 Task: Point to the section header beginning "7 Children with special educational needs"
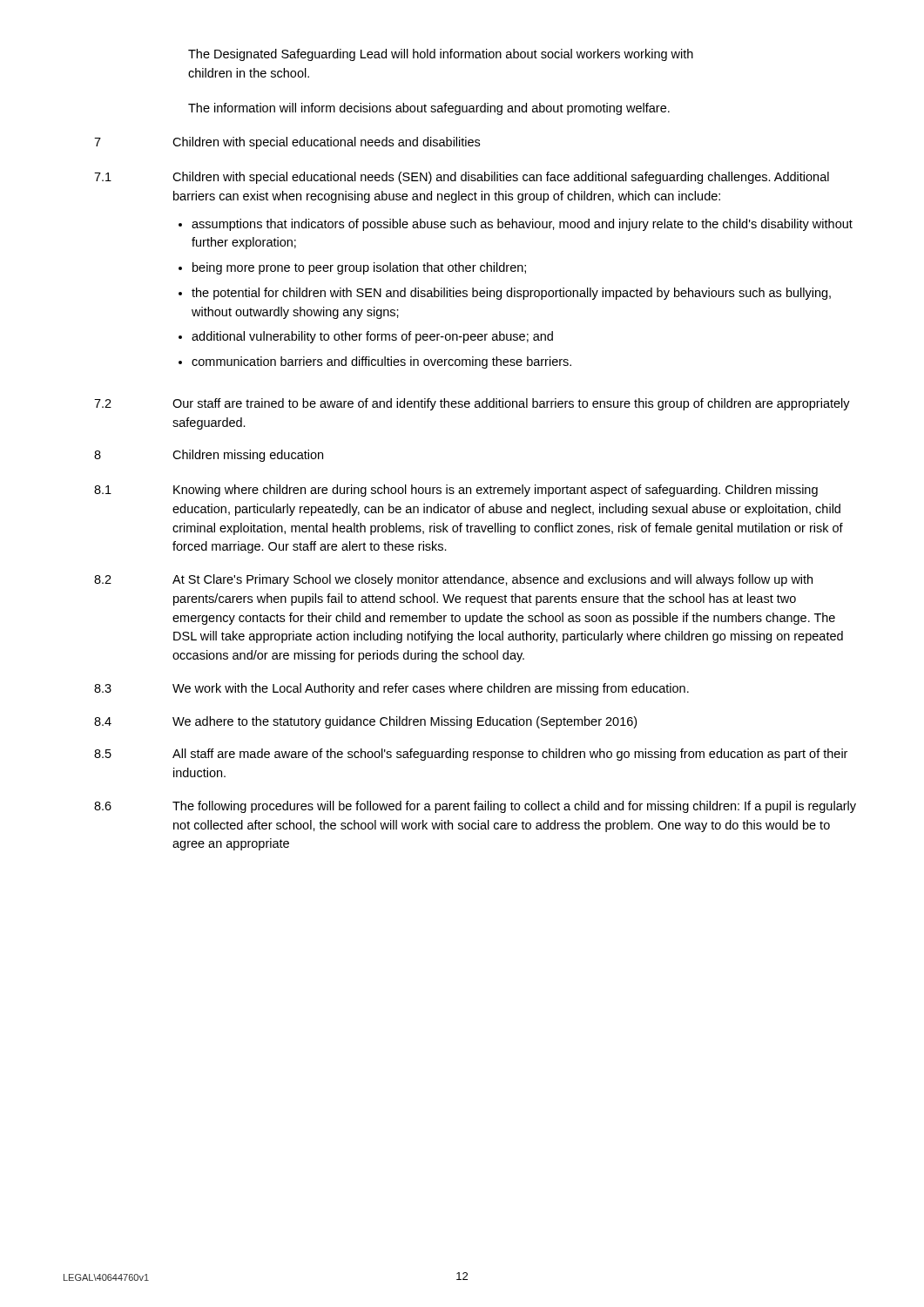(478, 143)
